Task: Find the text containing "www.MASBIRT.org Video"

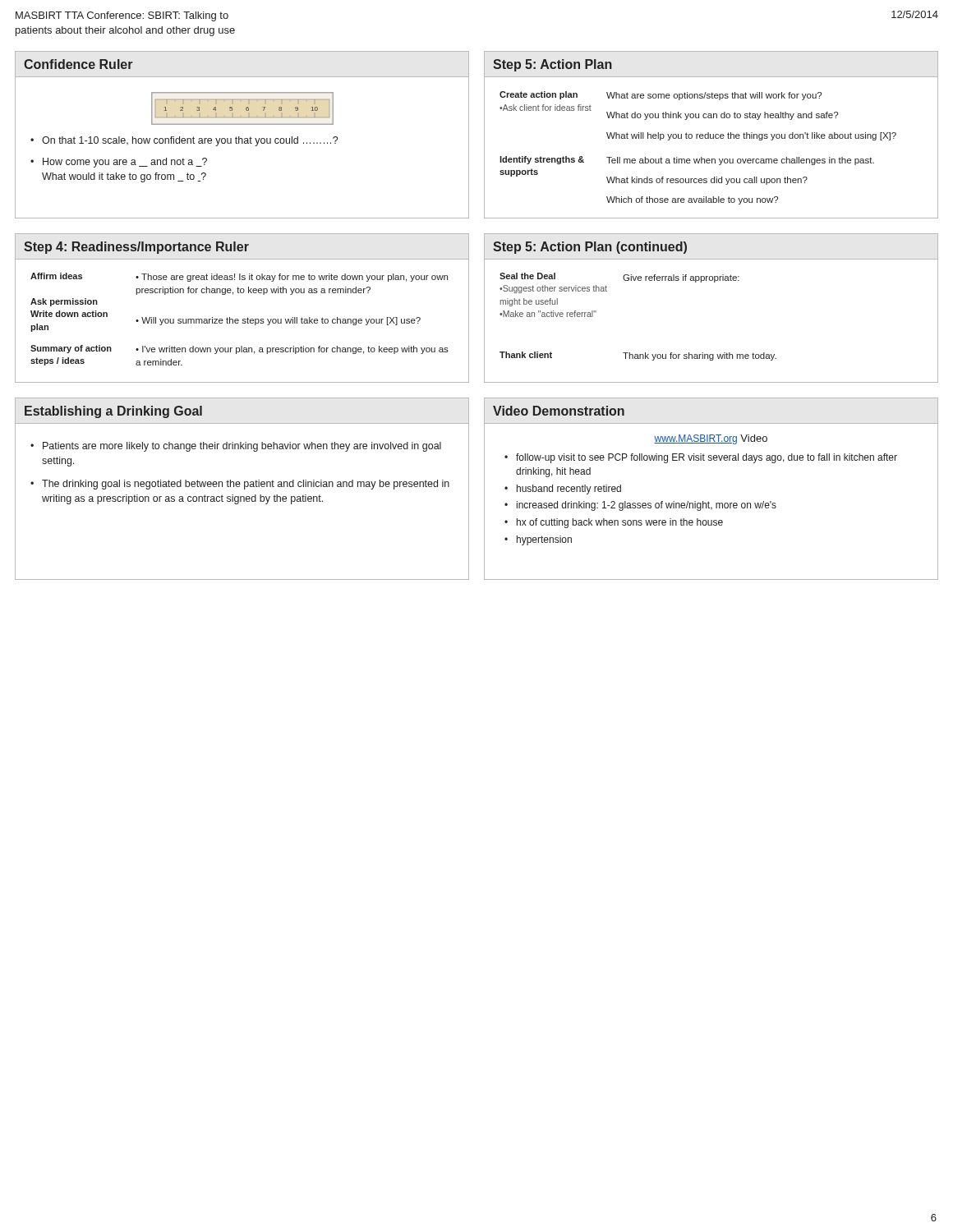Action: pos(711,438)
